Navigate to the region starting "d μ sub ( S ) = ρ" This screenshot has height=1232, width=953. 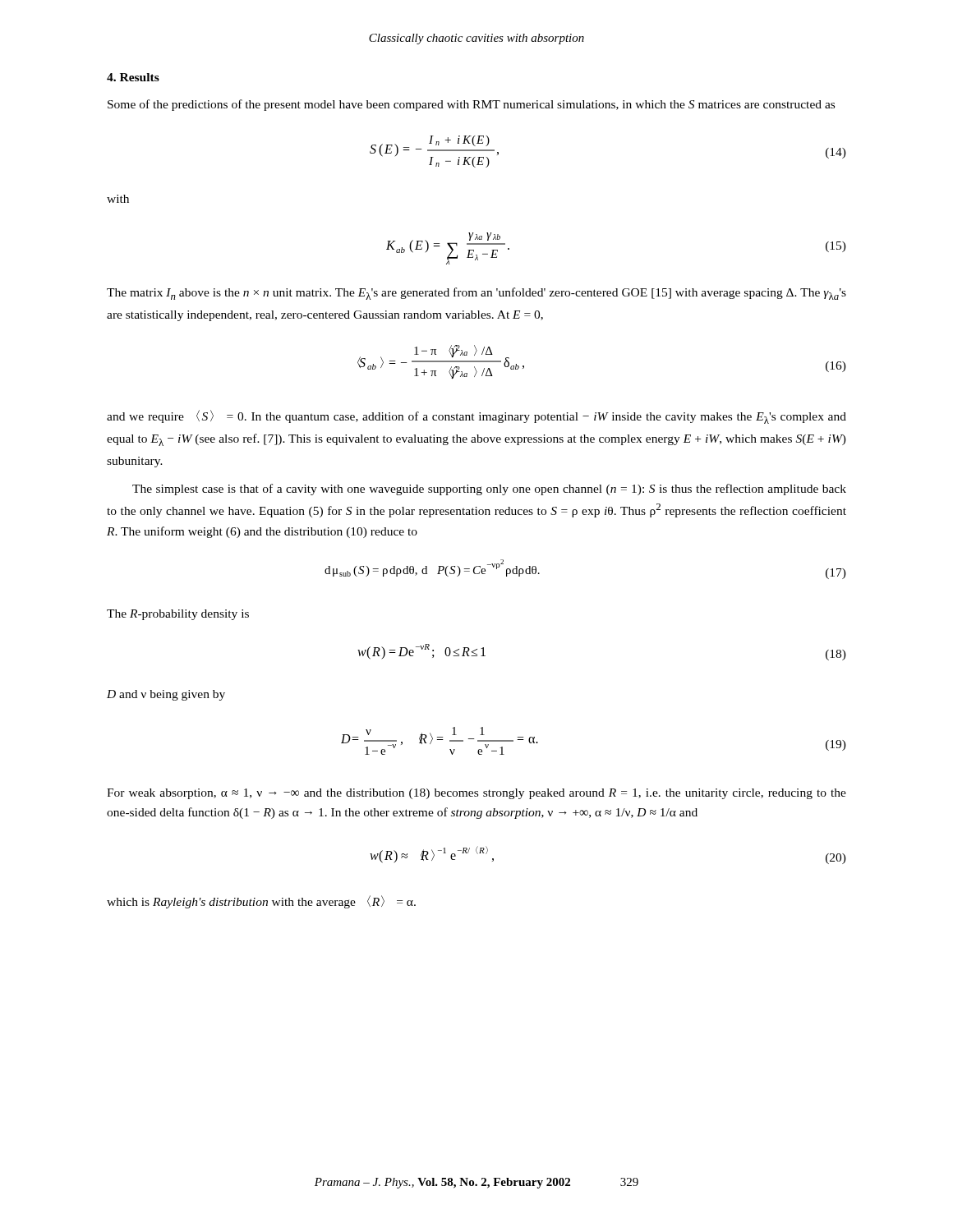(476, 572)
